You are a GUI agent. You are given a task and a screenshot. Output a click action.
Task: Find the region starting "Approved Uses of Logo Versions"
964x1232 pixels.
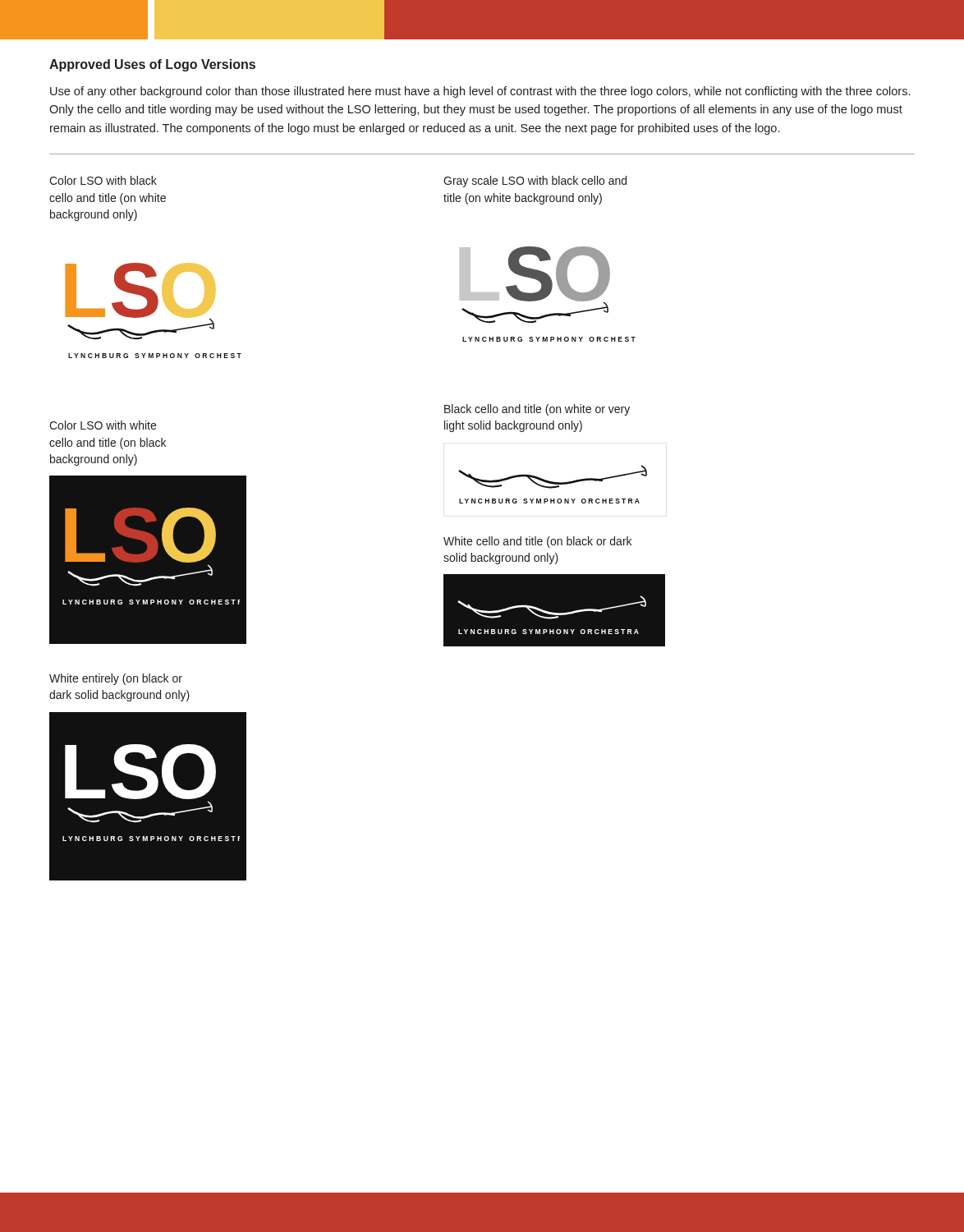click(153, 64)
